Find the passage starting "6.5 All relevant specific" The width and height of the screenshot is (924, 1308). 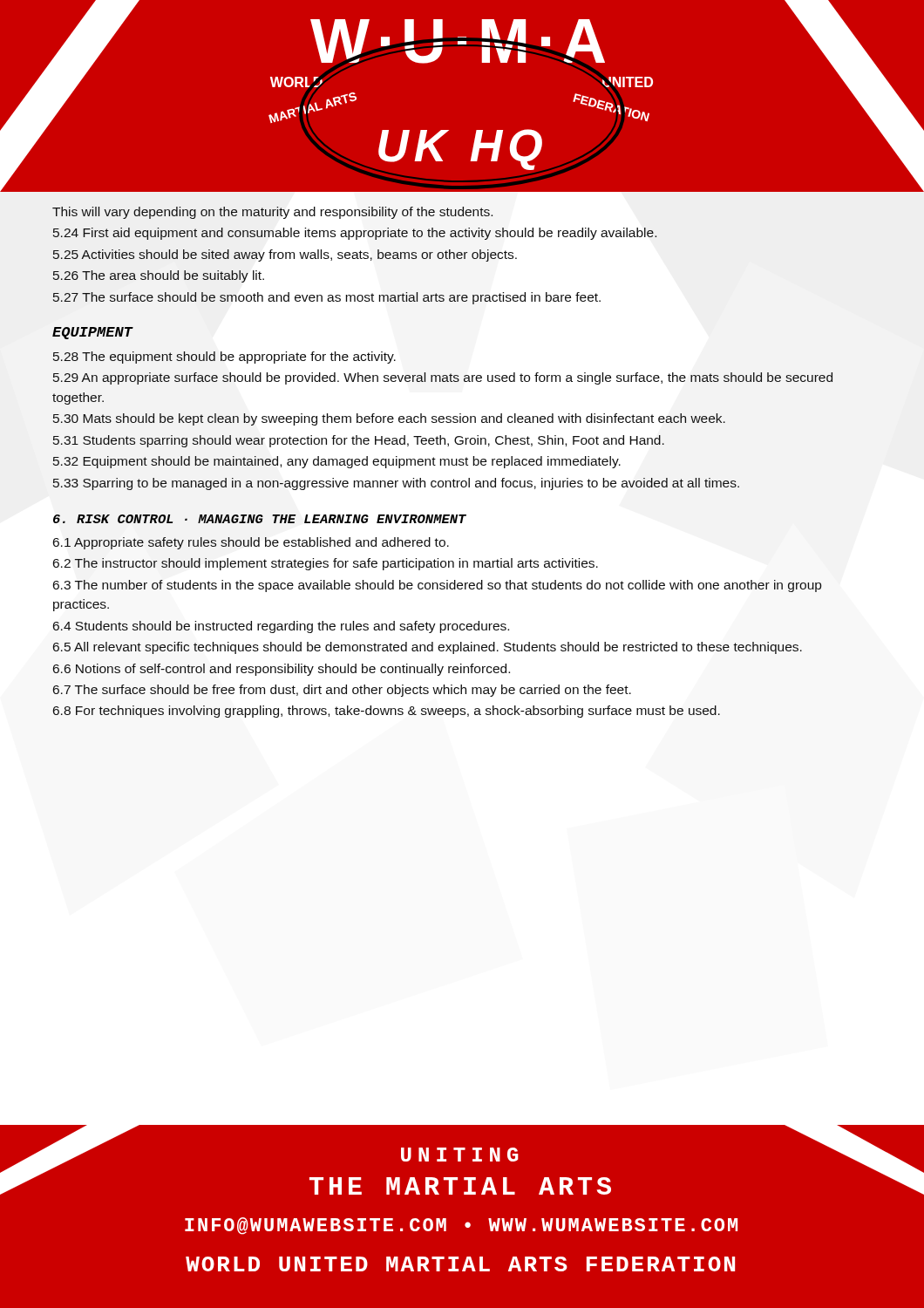tap(462, 647)
